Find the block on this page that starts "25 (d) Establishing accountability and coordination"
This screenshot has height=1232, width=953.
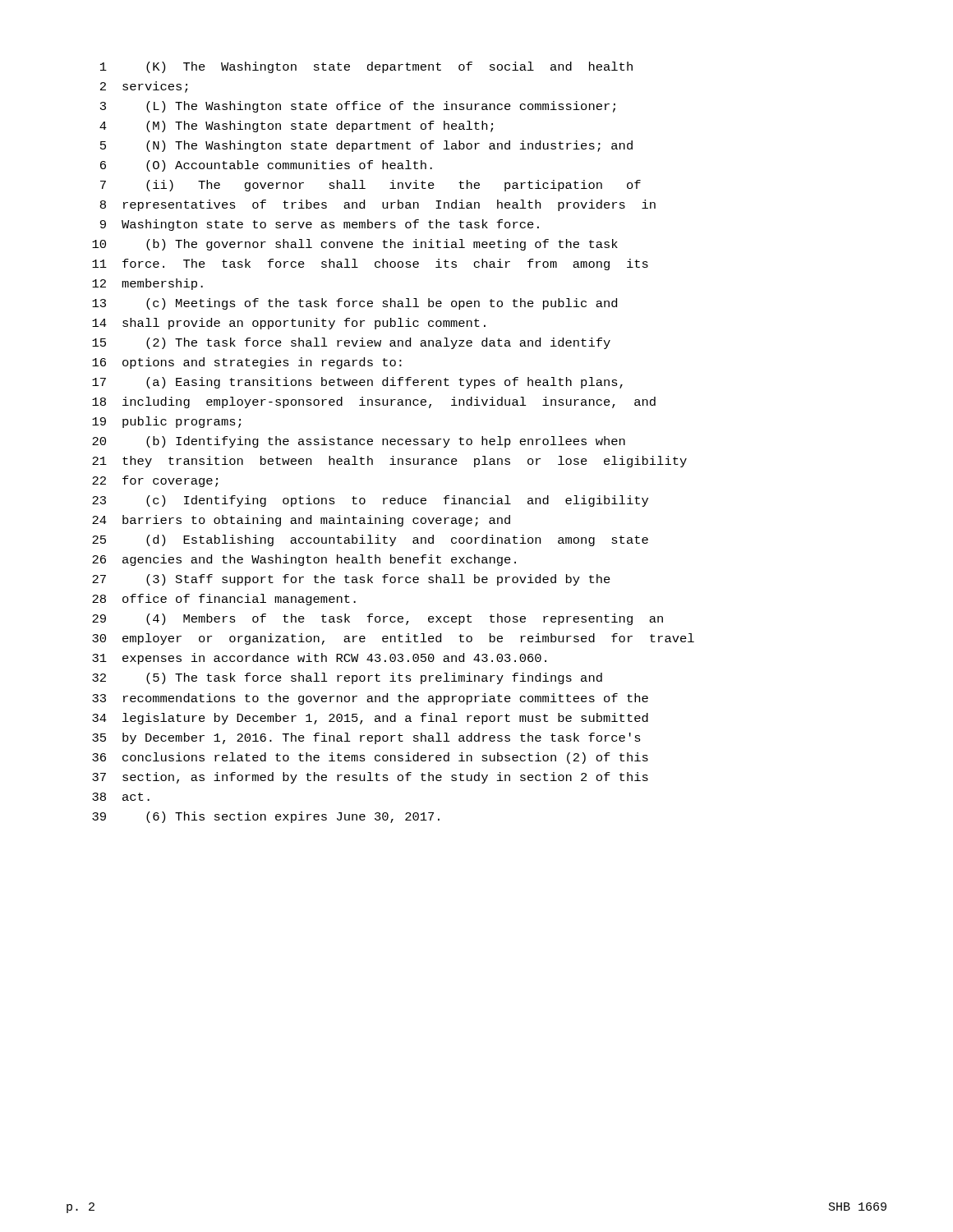pyautogui.click(x=476, y=541)
